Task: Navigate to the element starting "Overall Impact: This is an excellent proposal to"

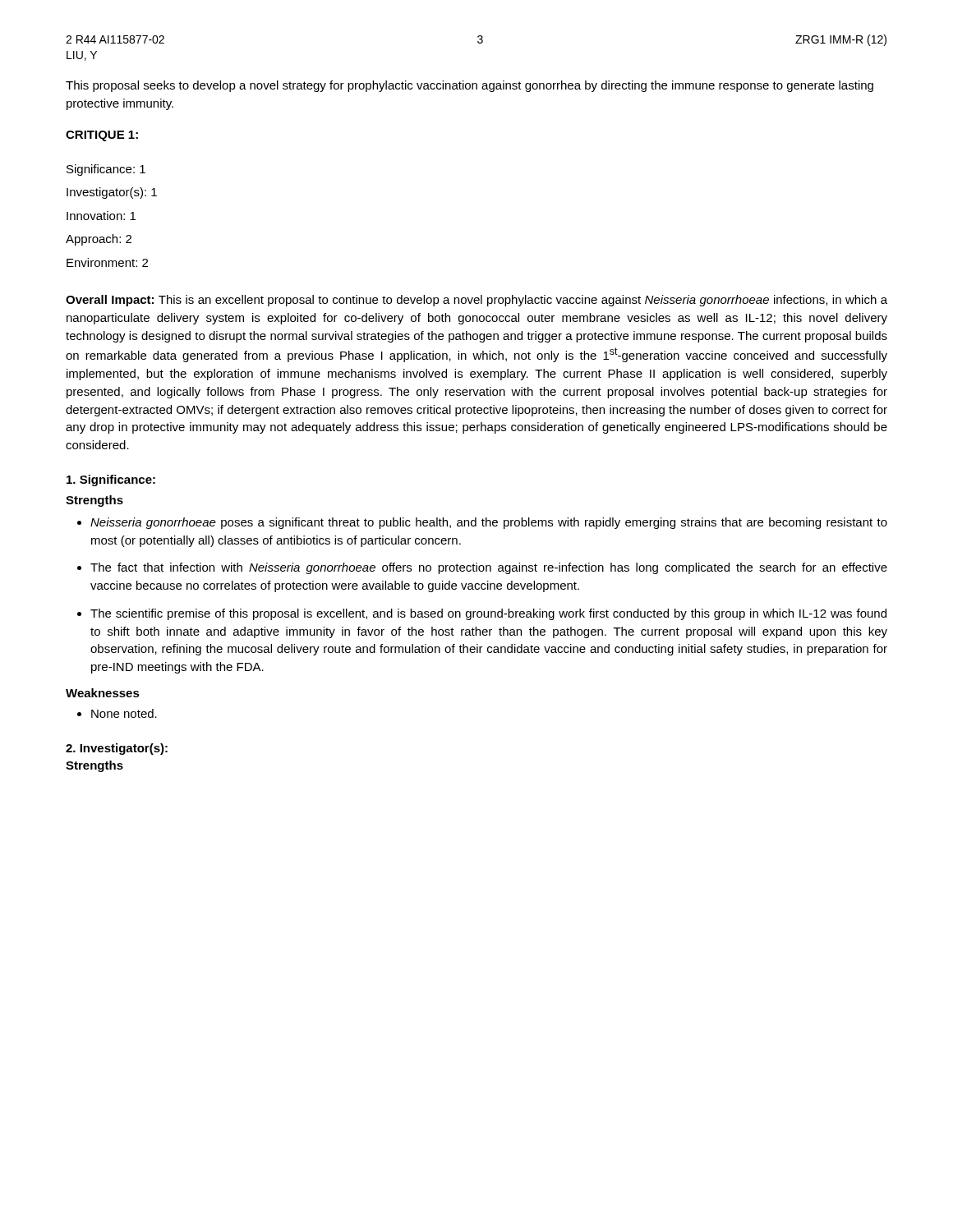Action: click(x=476, y=372)
